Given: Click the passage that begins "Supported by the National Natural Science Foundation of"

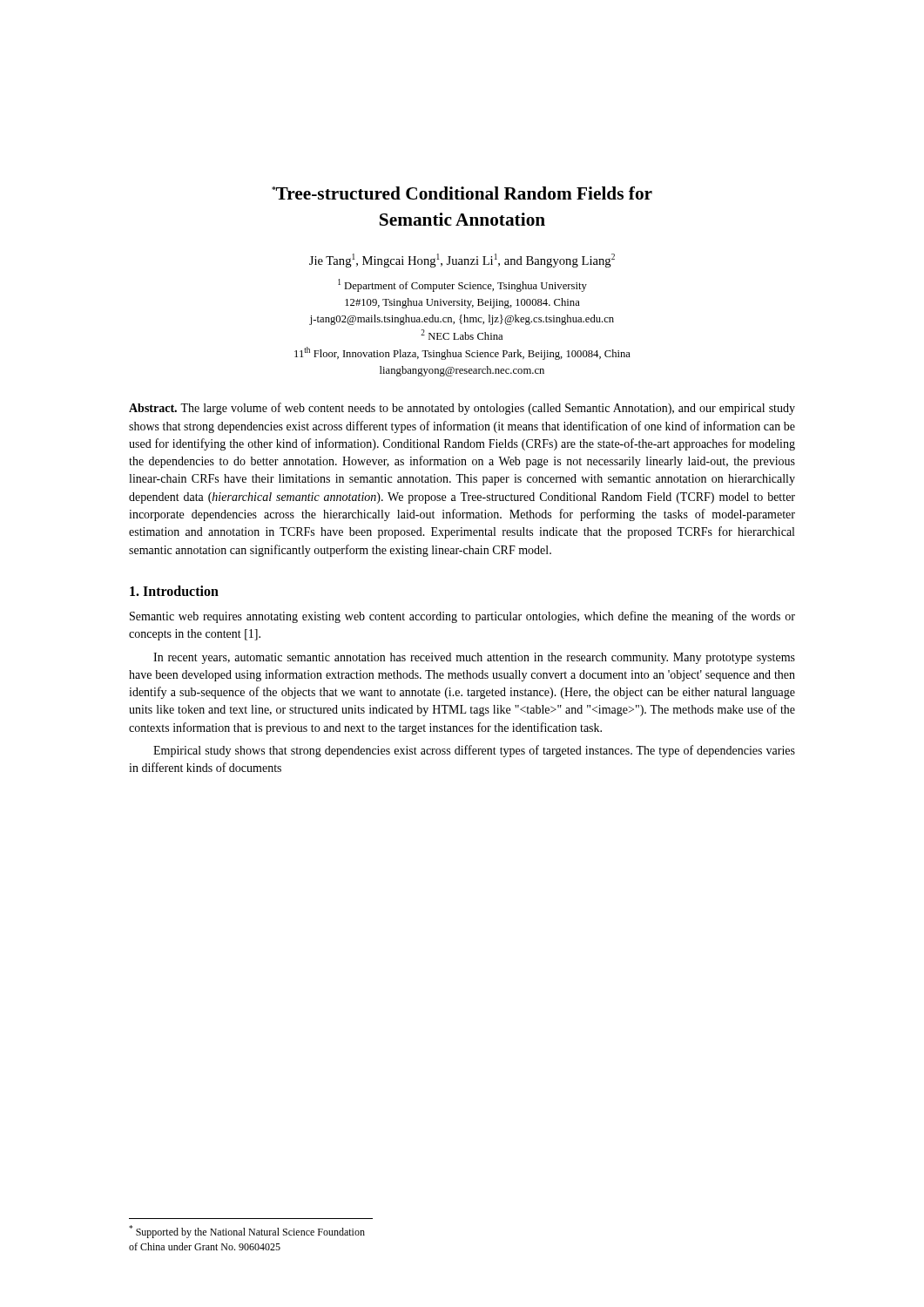Looking at the screenshot, I should click(247, 1239).
